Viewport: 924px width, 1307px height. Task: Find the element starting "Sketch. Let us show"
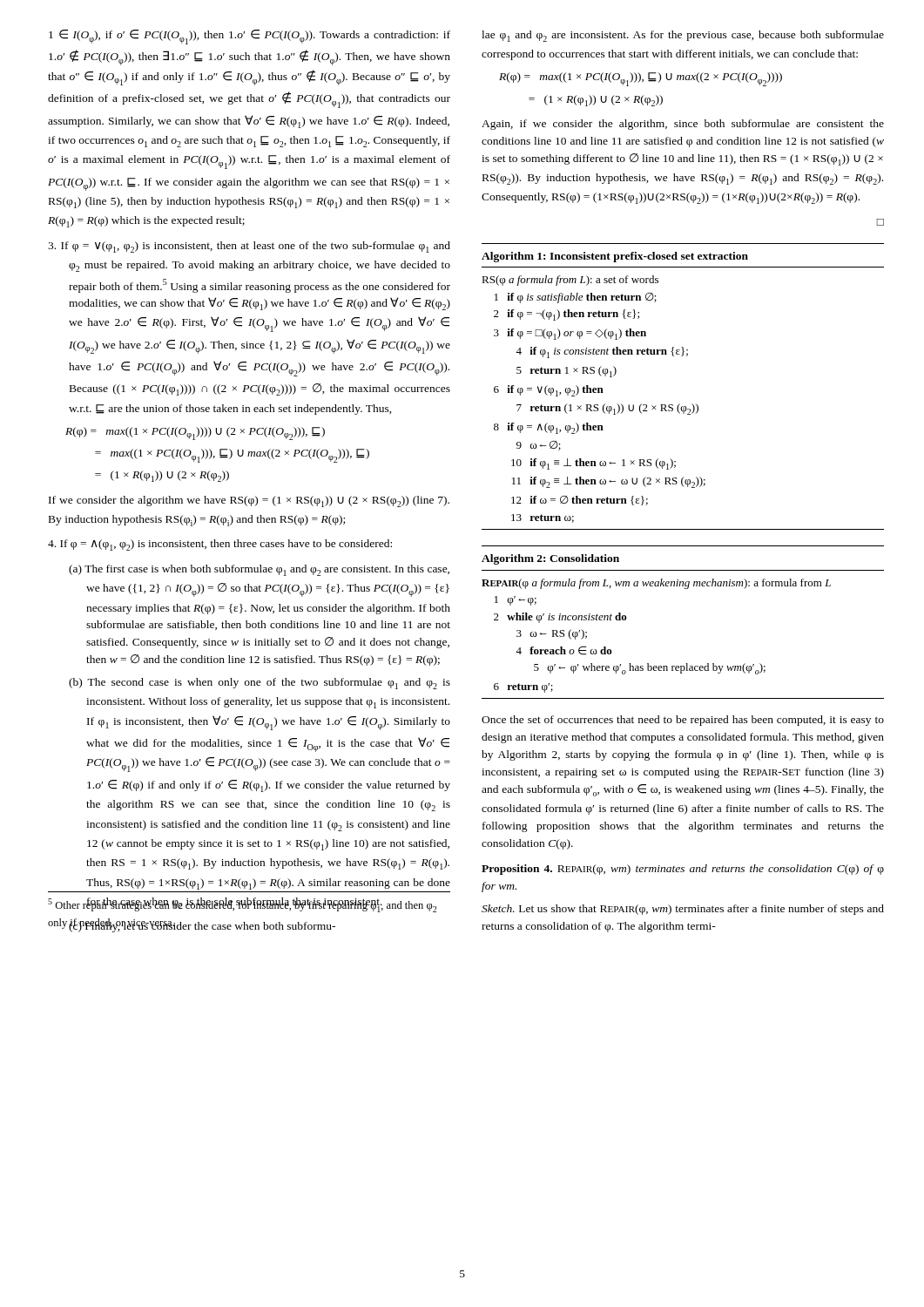click(x=683, y=918)
